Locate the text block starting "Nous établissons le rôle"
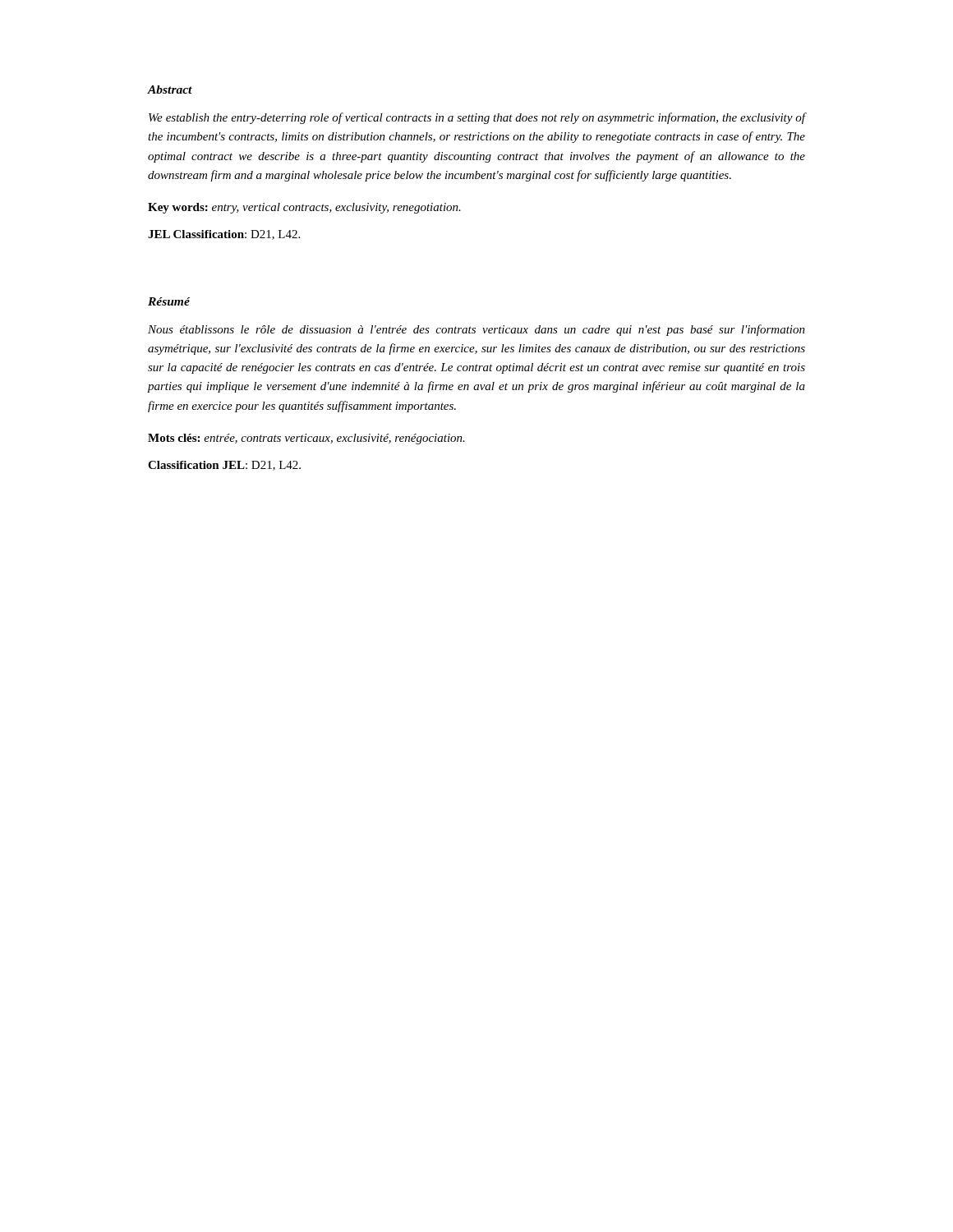 coord(476,367)
